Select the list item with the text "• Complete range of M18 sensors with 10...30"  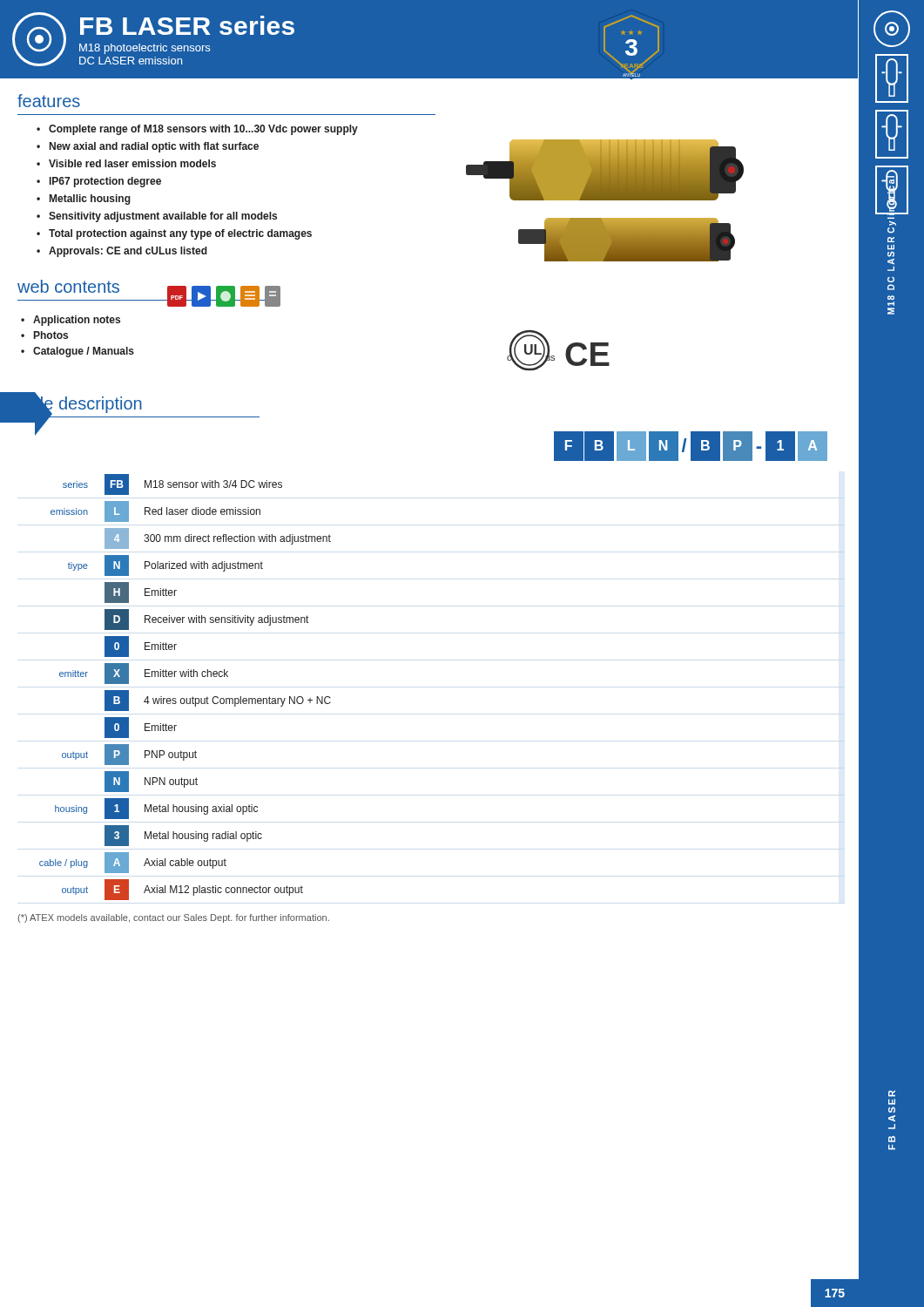[x=197, y=130]
